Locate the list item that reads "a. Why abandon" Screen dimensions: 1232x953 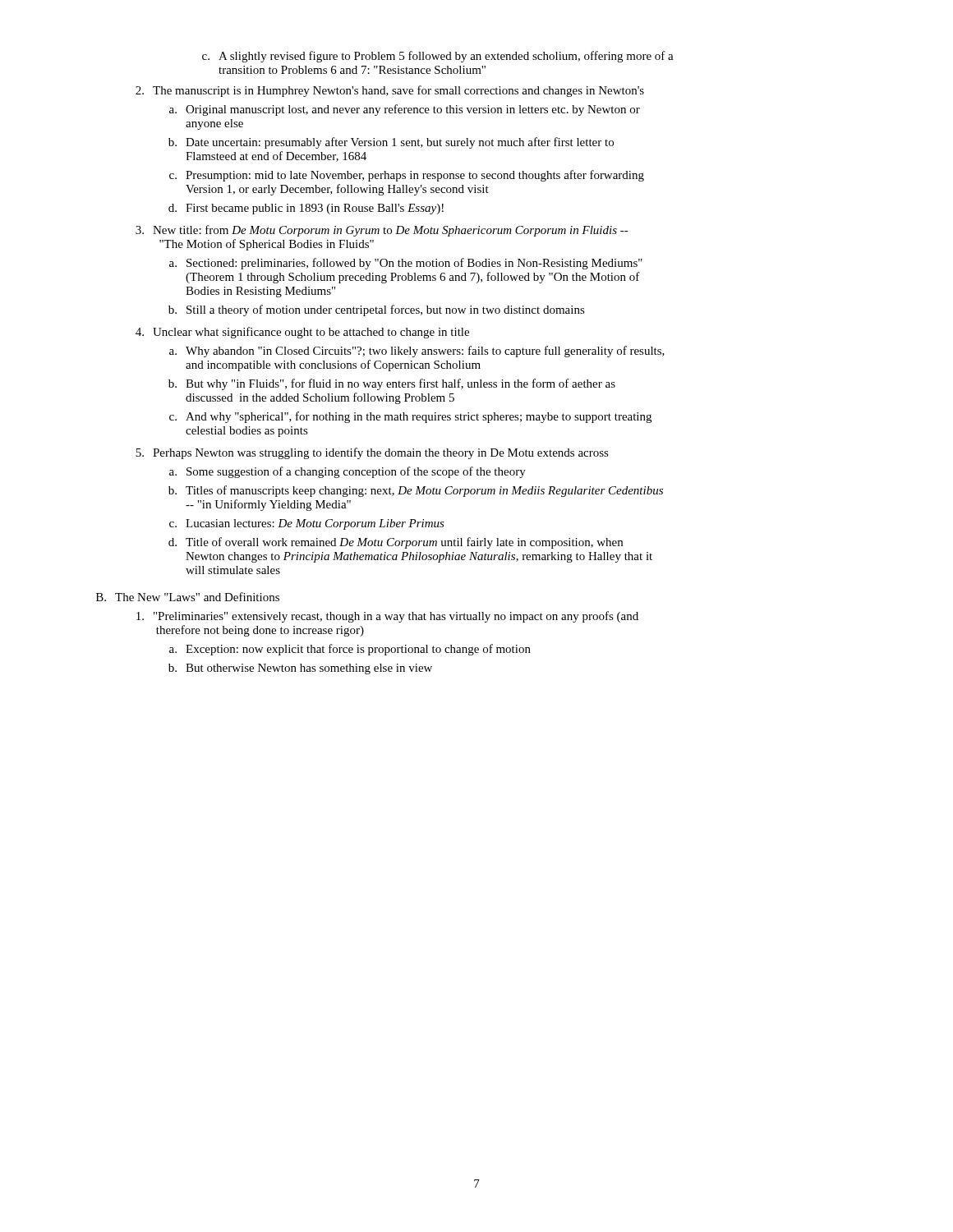click(509, 358)
